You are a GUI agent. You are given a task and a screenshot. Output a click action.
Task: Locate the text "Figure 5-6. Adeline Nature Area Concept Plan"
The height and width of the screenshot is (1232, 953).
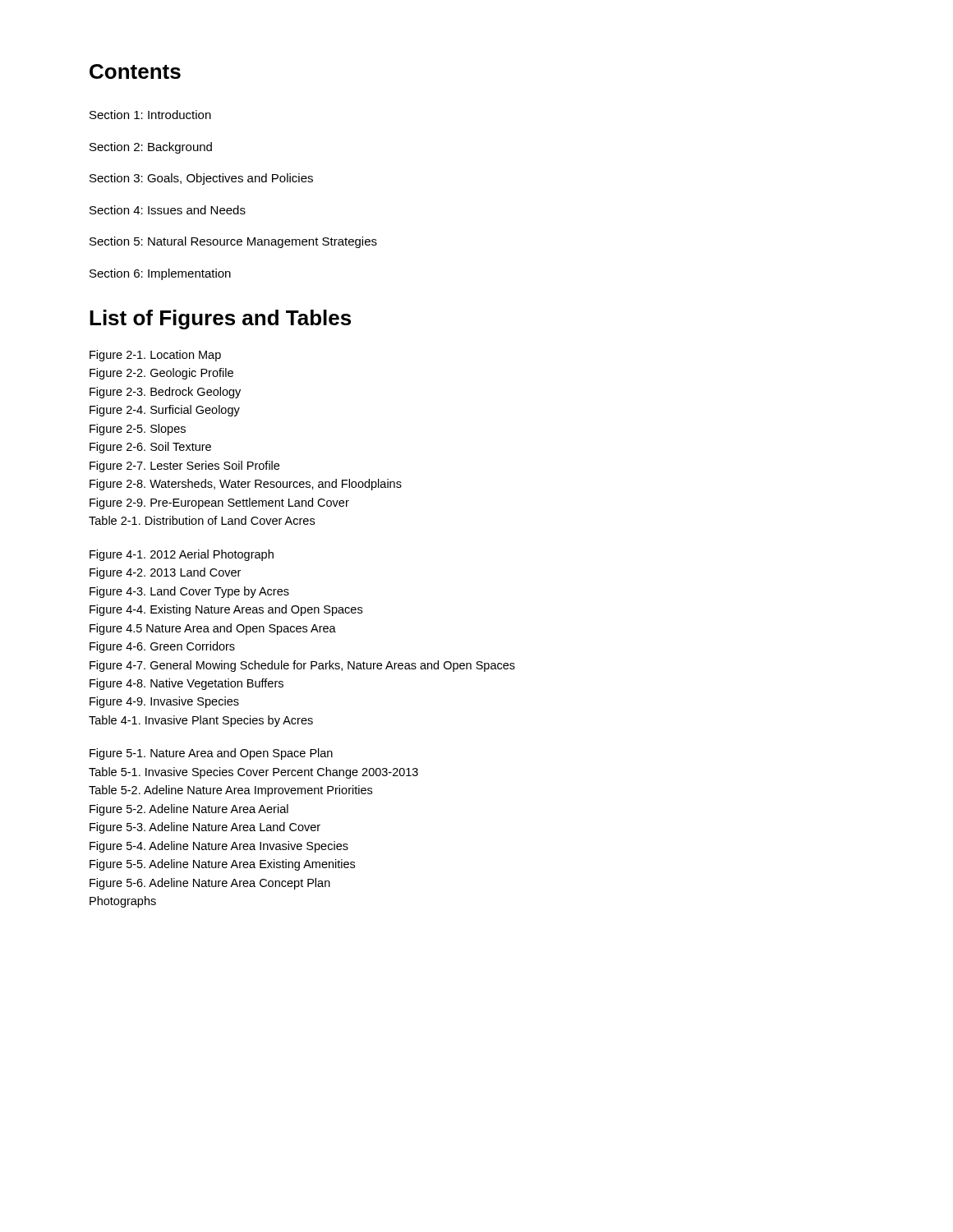[210, 883]
